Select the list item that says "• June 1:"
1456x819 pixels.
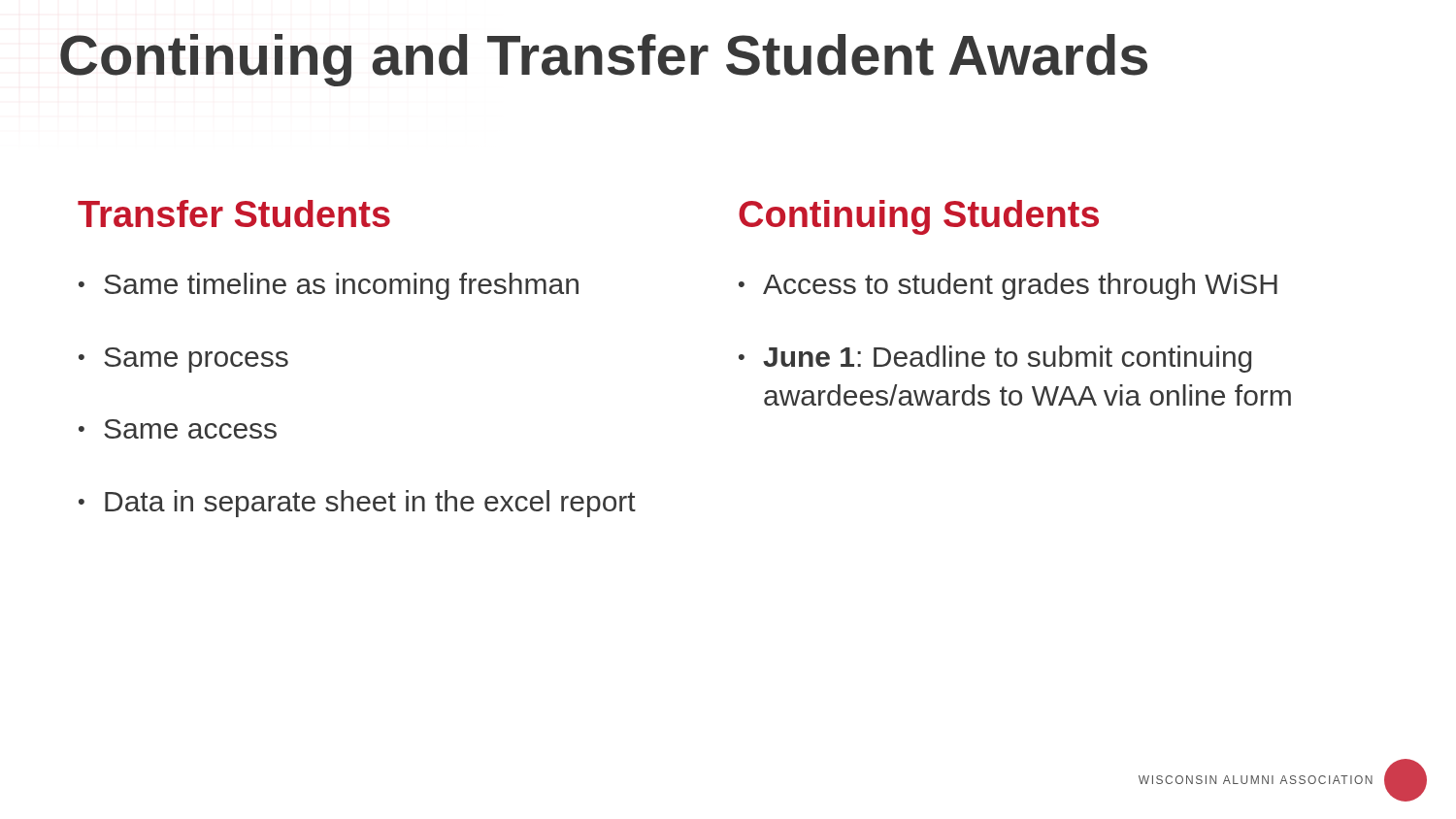pos(1058,376)
